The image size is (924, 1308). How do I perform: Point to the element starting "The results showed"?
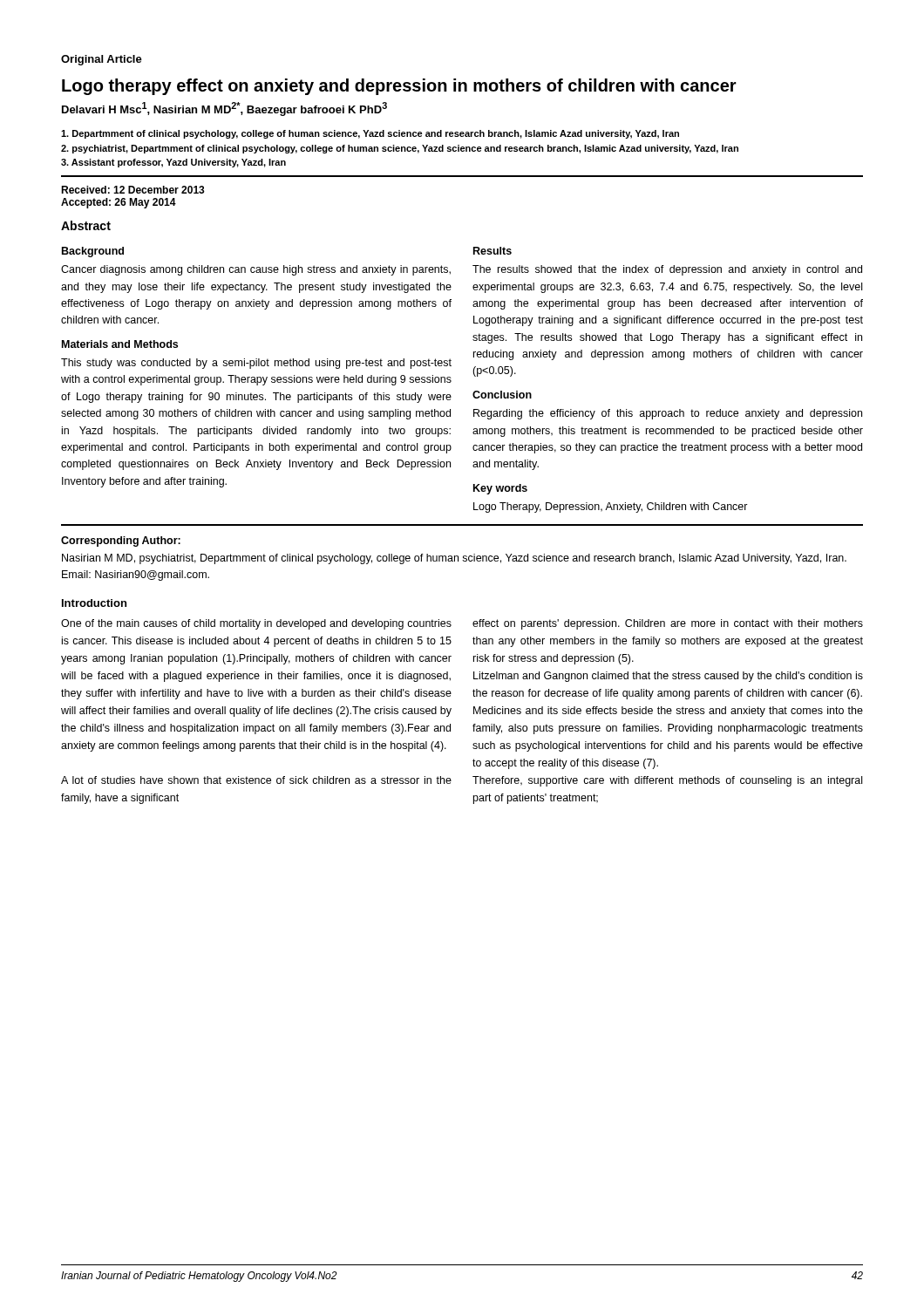pos(668,320)
